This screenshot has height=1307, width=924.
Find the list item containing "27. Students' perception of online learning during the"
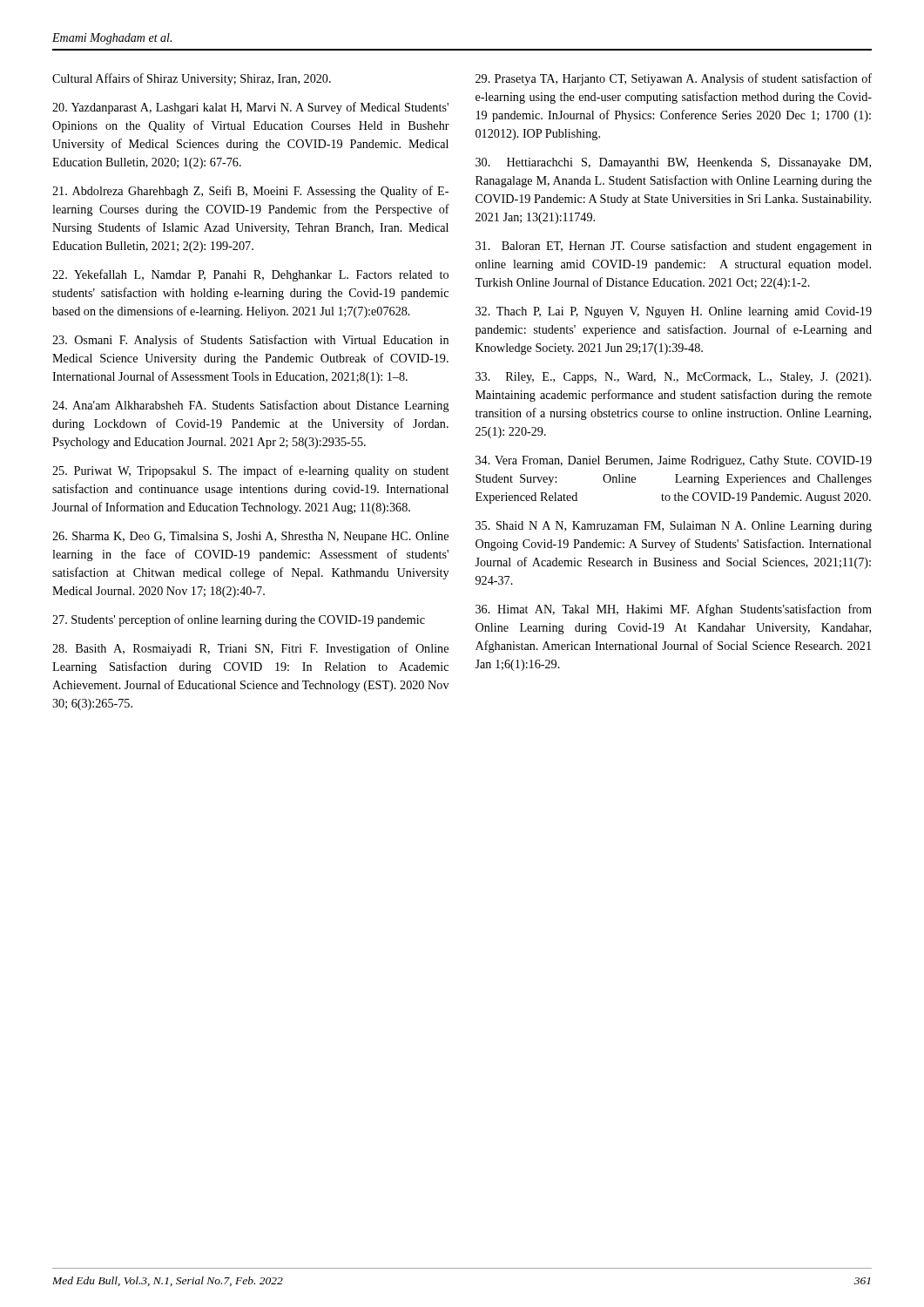pyautogui.click(x=239, y=620)
